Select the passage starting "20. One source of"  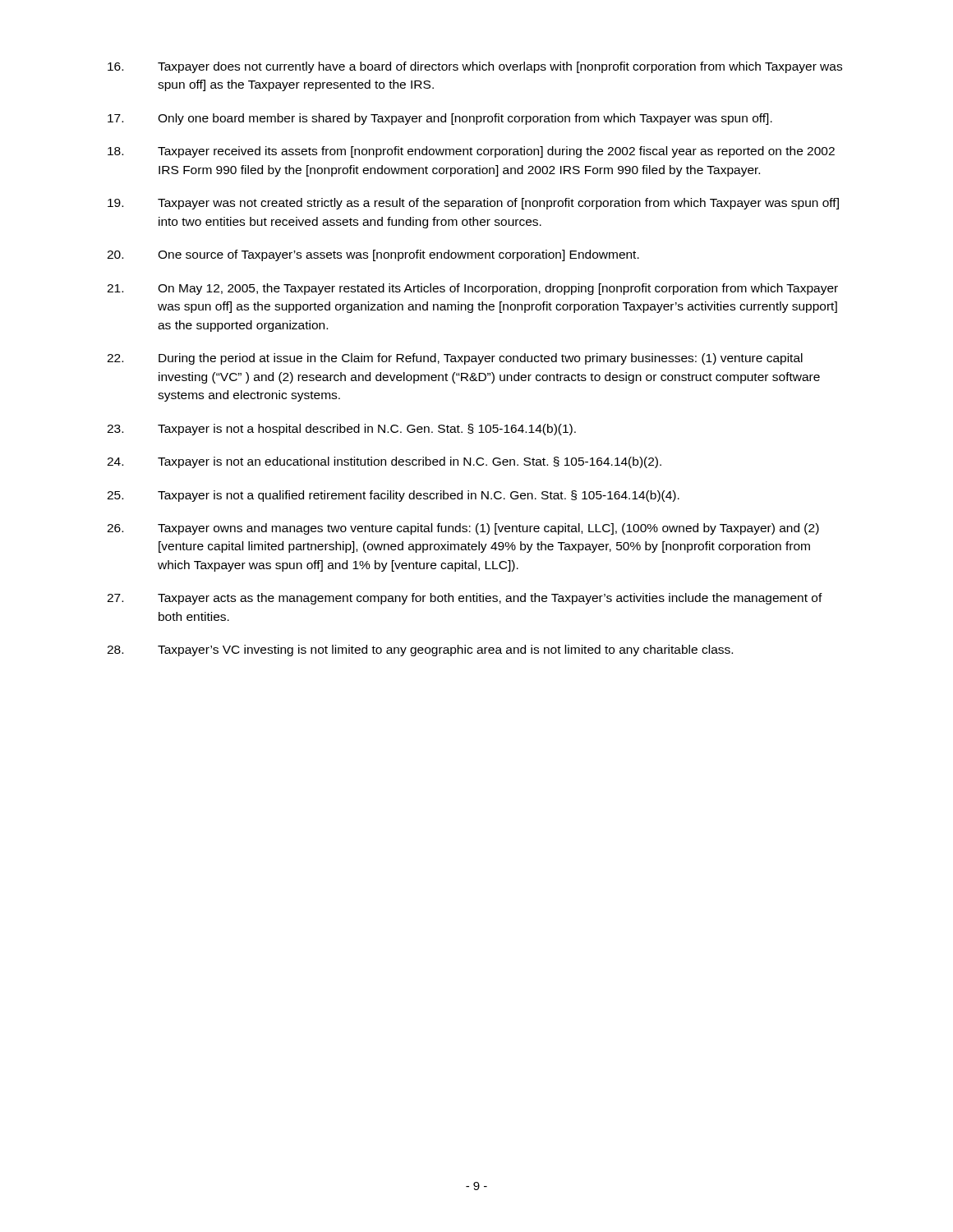(476, 255)
